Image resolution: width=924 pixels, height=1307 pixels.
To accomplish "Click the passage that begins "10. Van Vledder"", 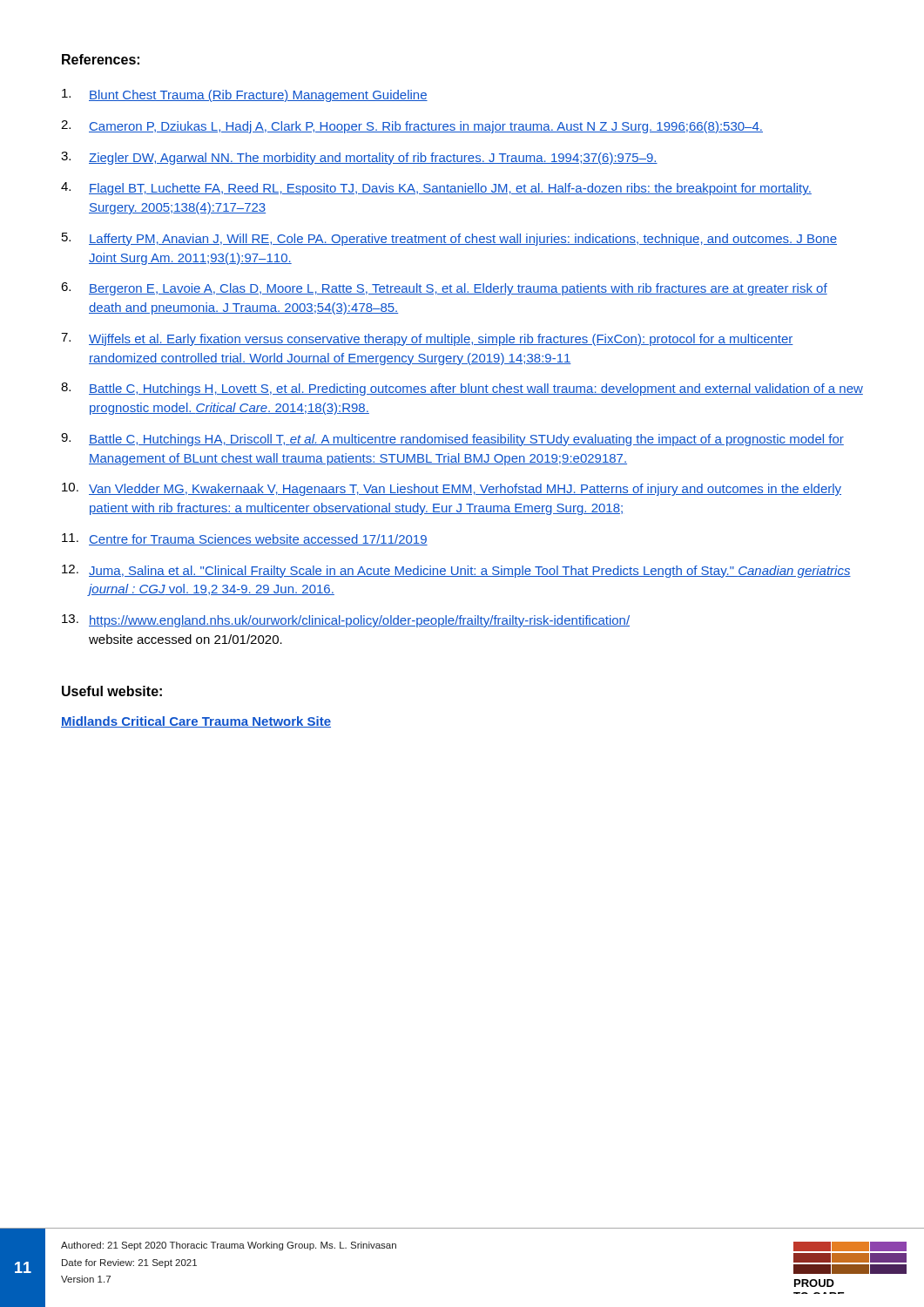I will (x=462, y=498).
